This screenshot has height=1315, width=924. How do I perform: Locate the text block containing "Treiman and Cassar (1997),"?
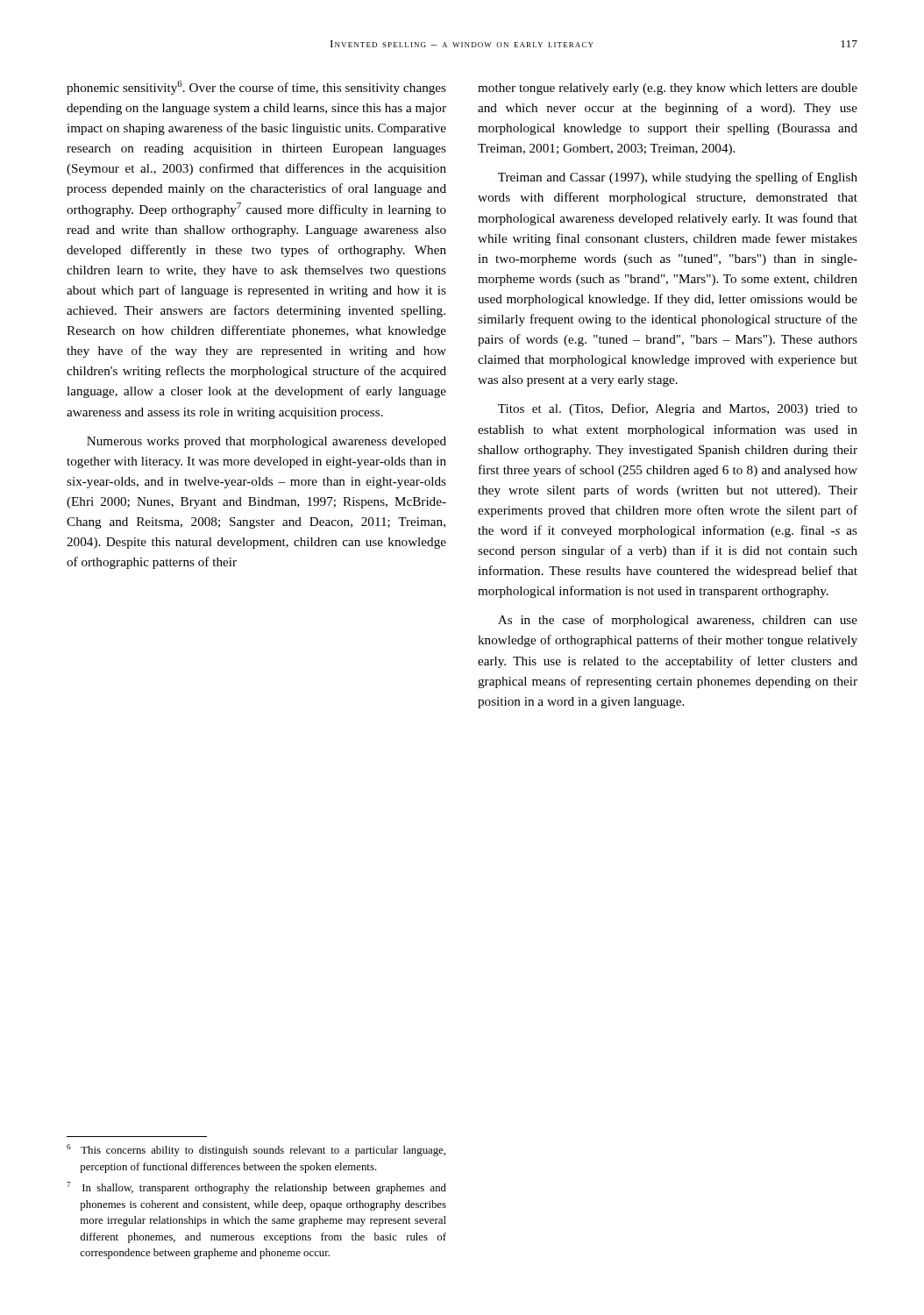coord(668,278)
